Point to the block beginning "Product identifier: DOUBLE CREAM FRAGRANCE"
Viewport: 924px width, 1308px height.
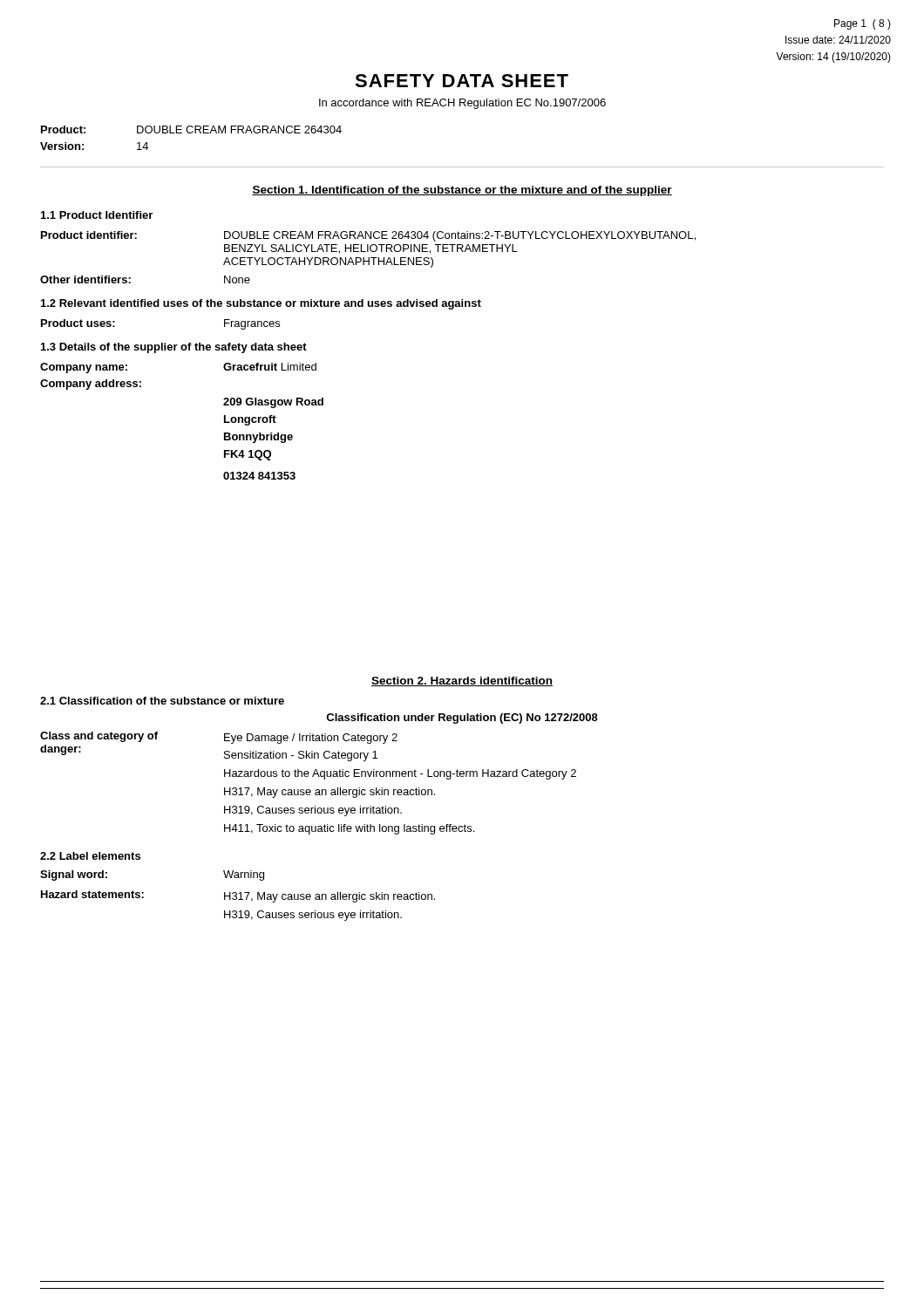point(462,248)
